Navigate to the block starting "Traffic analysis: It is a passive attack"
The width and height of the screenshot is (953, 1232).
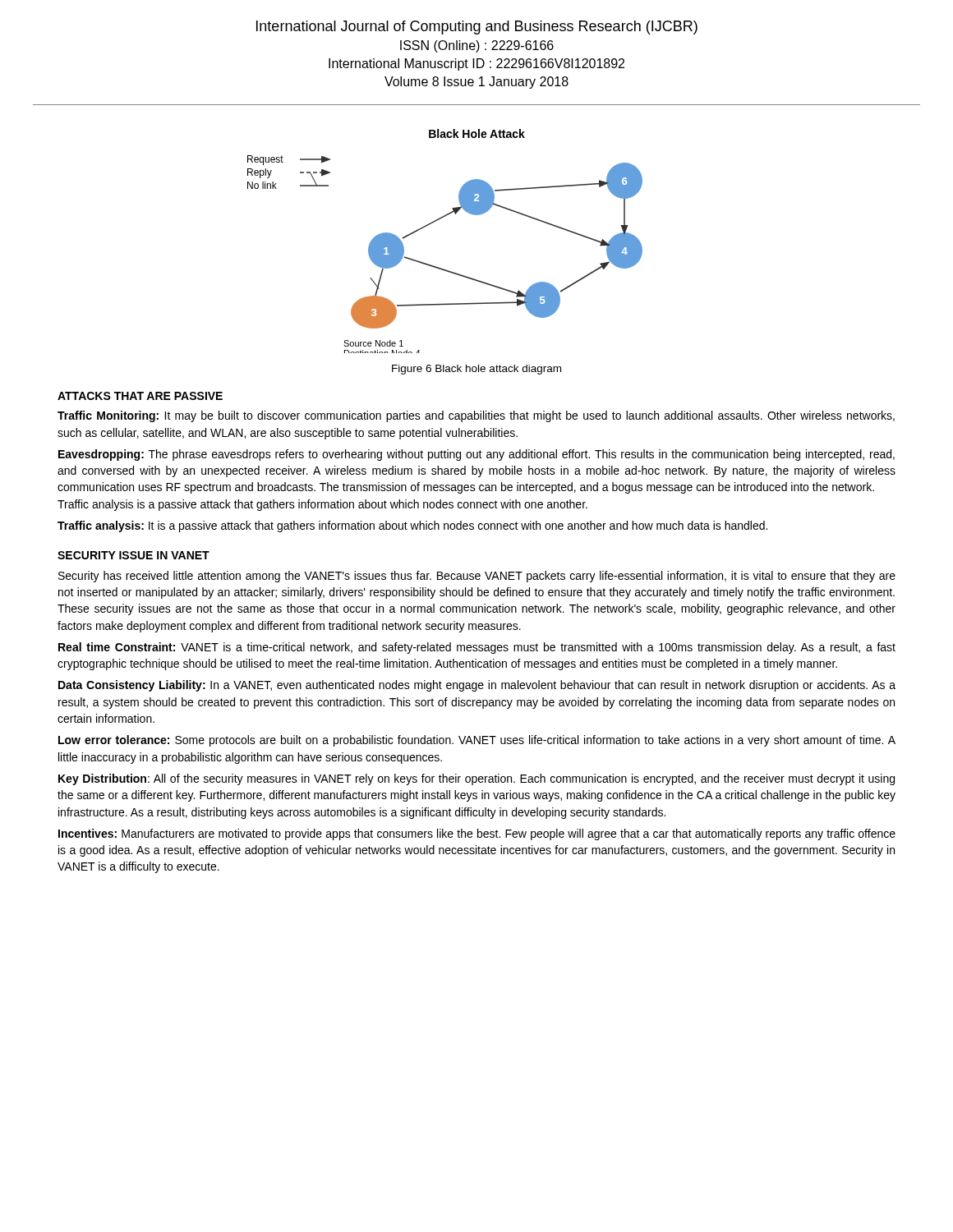[413, 526]
